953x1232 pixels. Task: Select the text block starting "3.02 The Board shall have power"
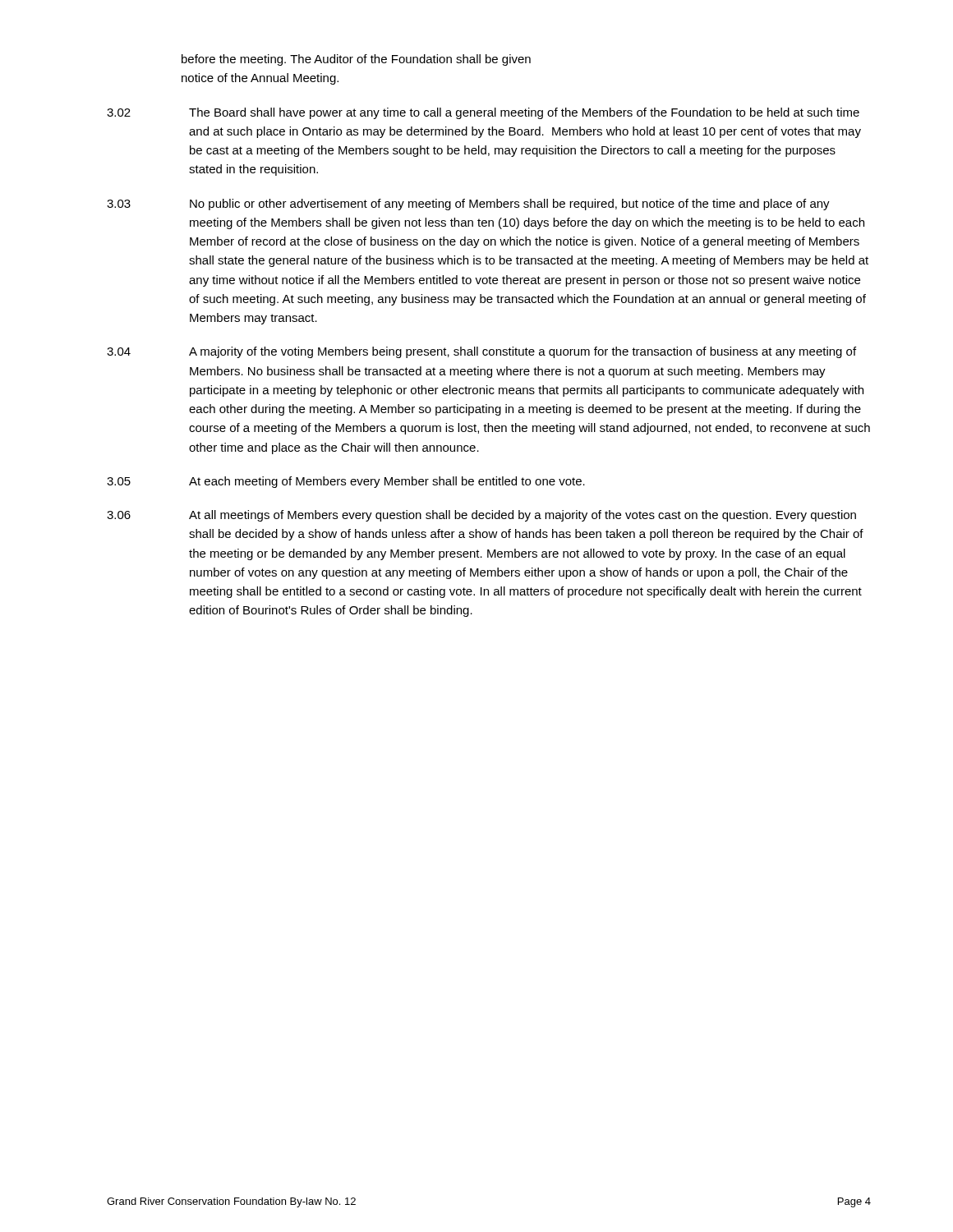click(489, 140)
